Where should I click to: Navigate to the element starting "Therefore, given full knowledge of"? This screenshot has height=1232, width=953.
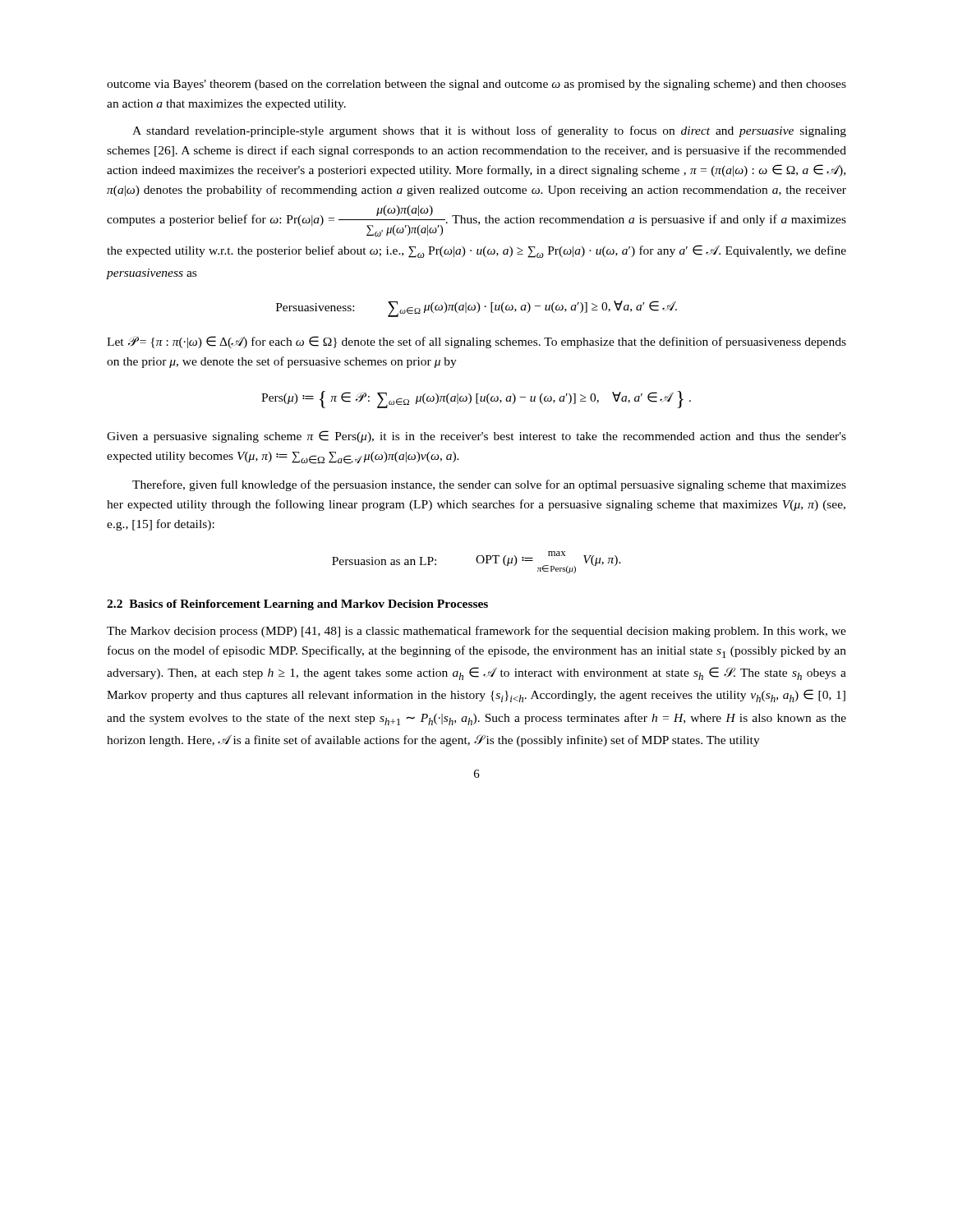pos(476,505)
